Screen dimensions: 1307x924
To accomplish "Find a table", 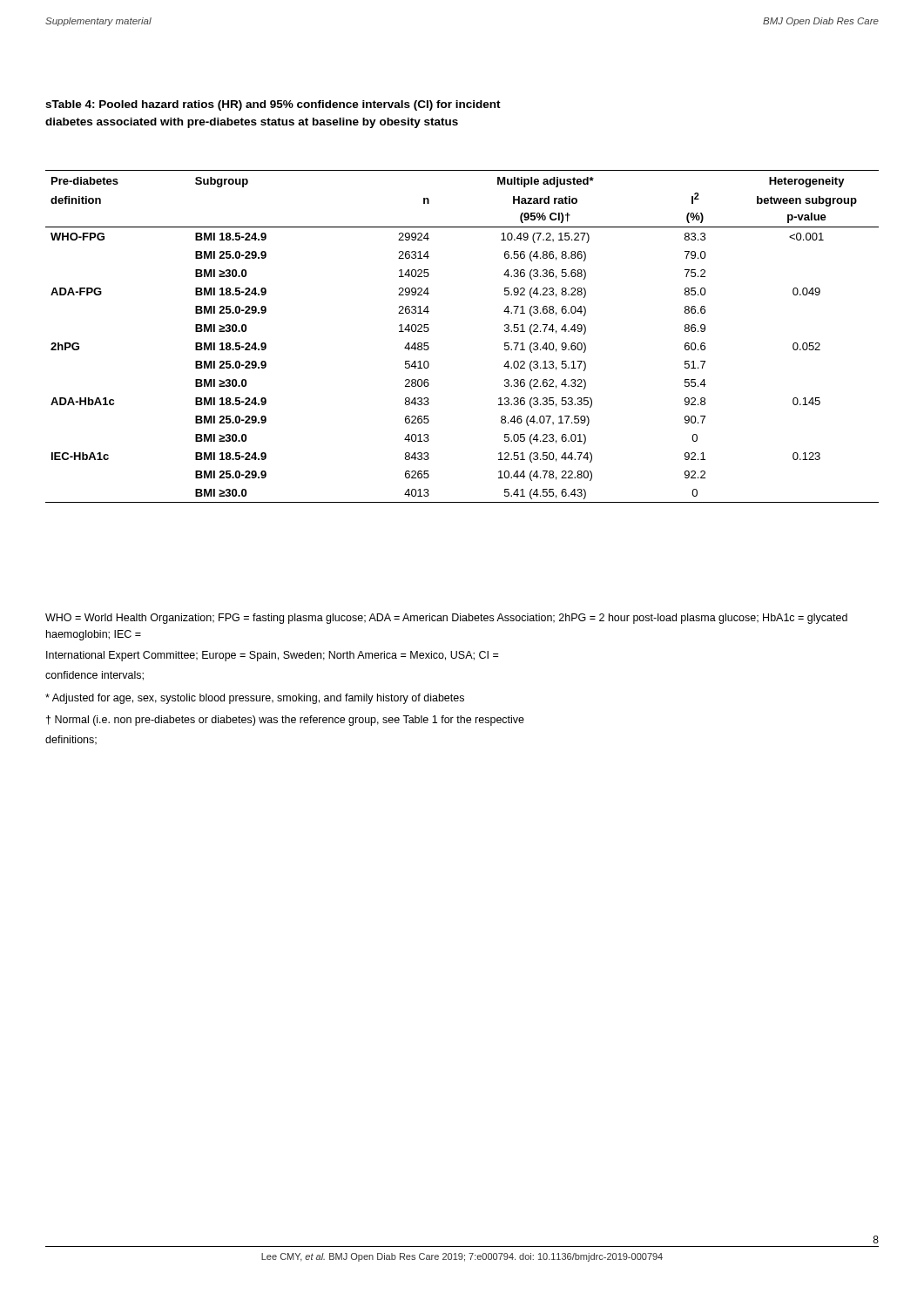I will (462, 336).
